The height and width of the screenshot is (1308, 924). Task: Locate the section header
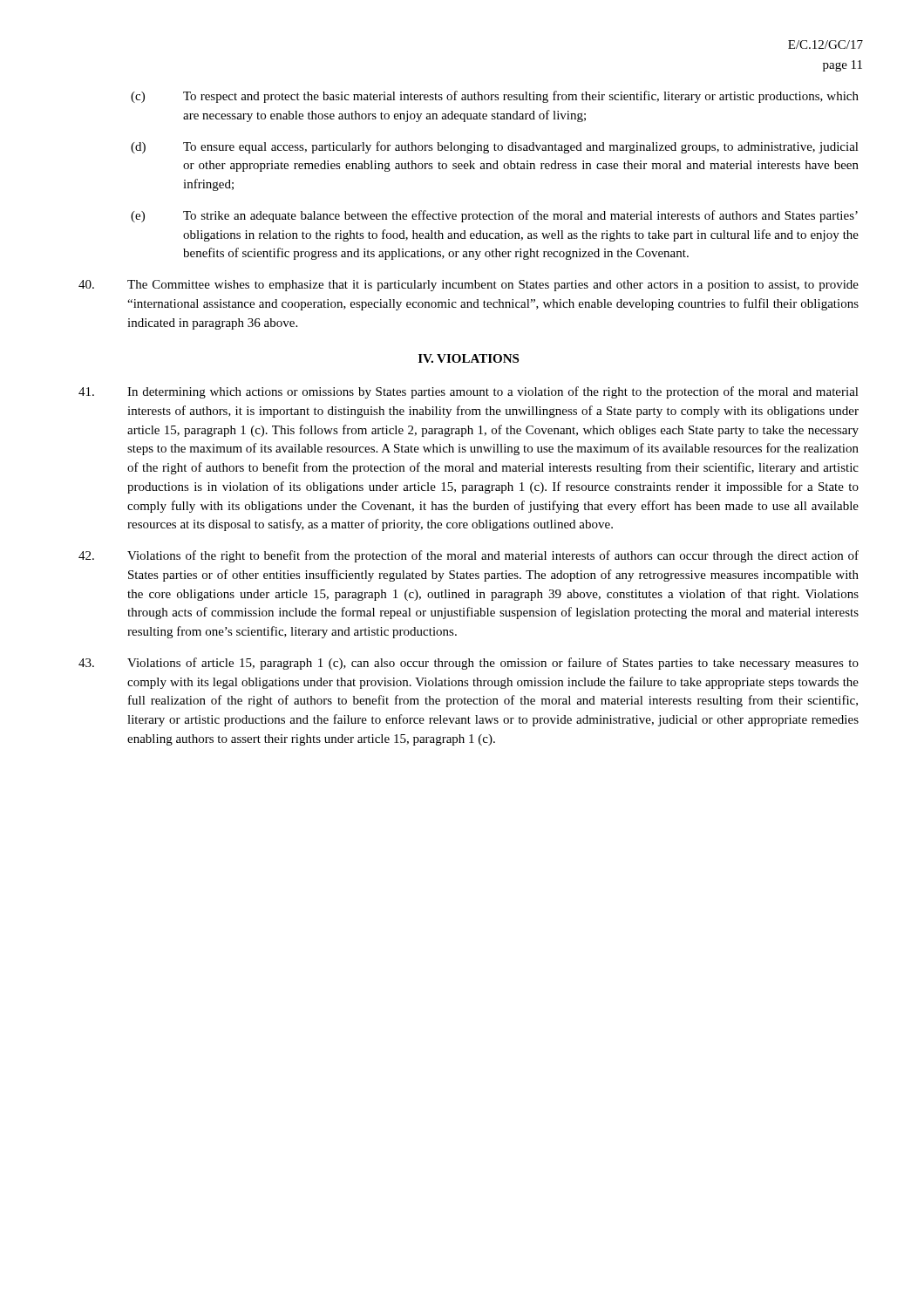469,359
